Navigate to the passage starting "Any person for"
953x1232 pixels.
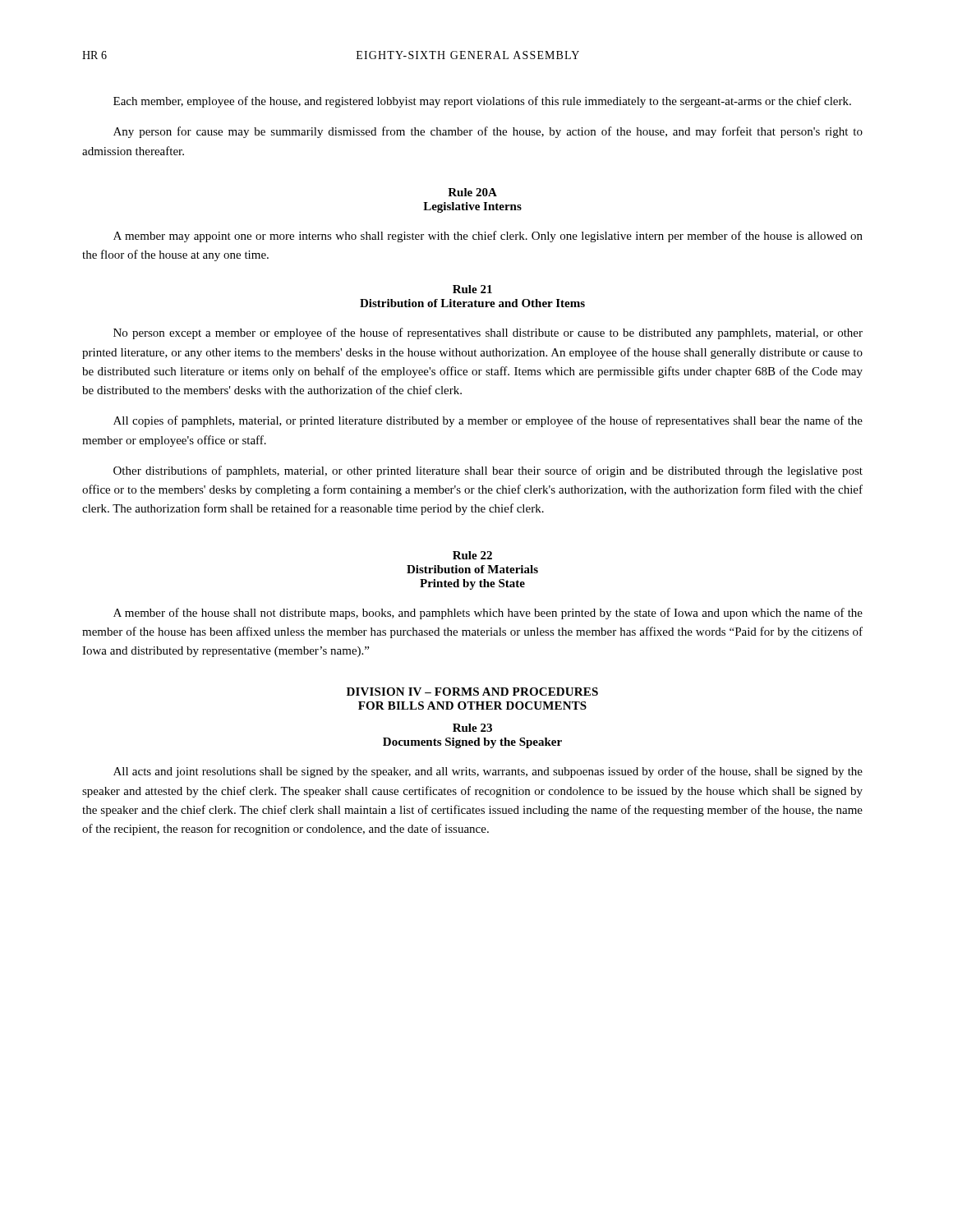(472, 142)
